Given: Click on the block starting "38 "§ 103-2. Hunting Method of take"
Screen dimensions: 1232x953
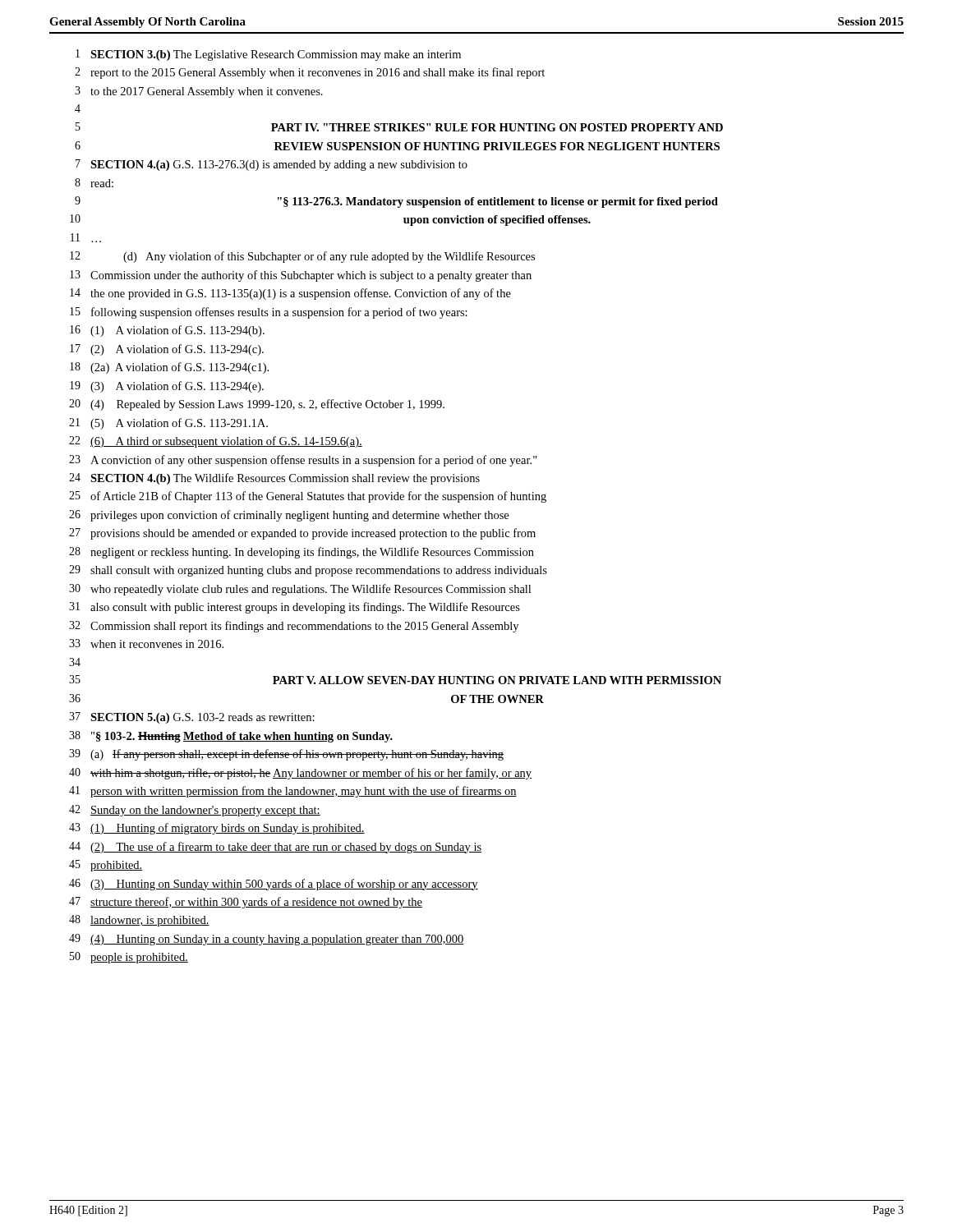Looking at the screenshot, I should (x=231, y=737).
